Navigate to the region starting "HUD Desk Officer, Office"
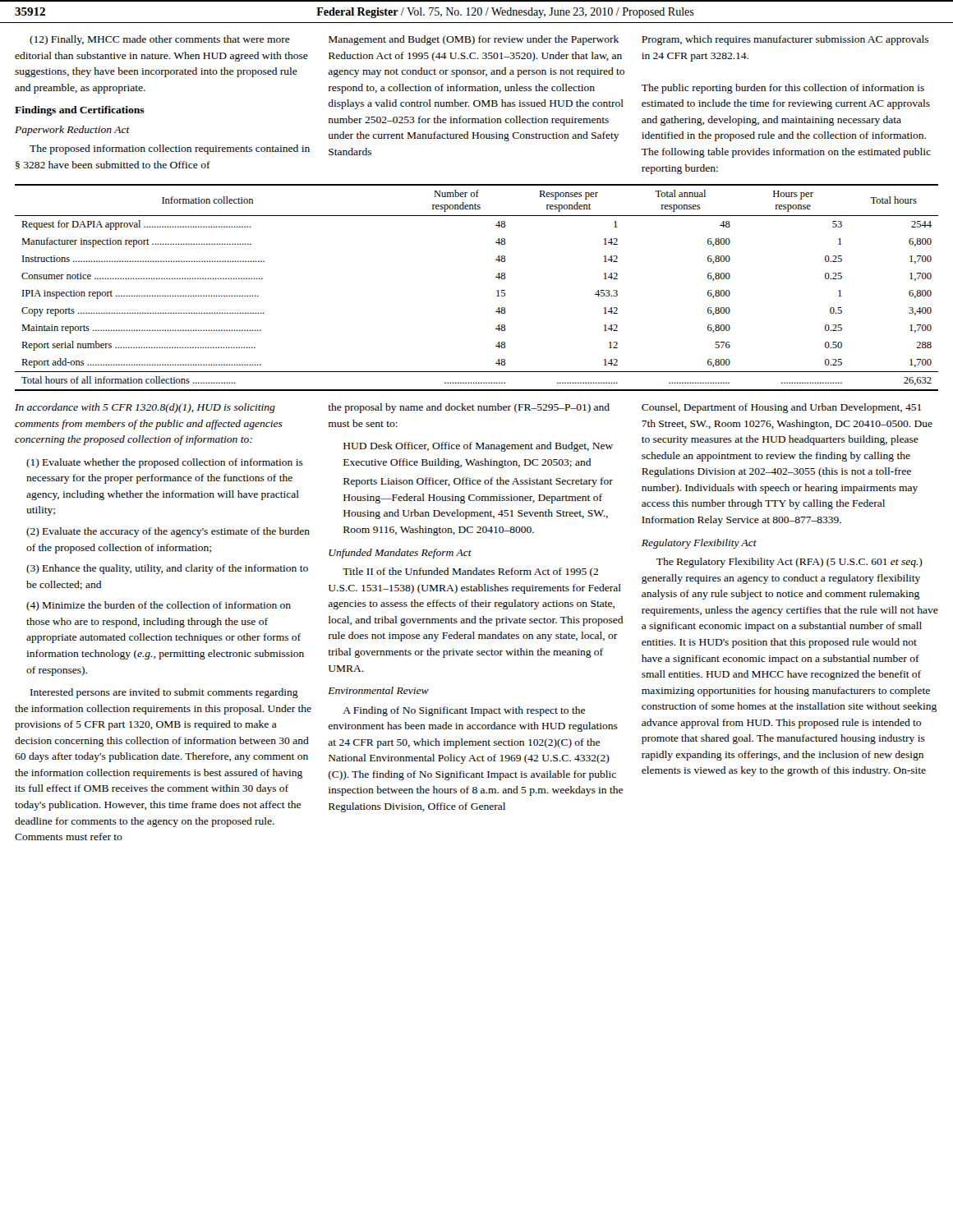Viewport: 953px width, 1232px height. 478,454
